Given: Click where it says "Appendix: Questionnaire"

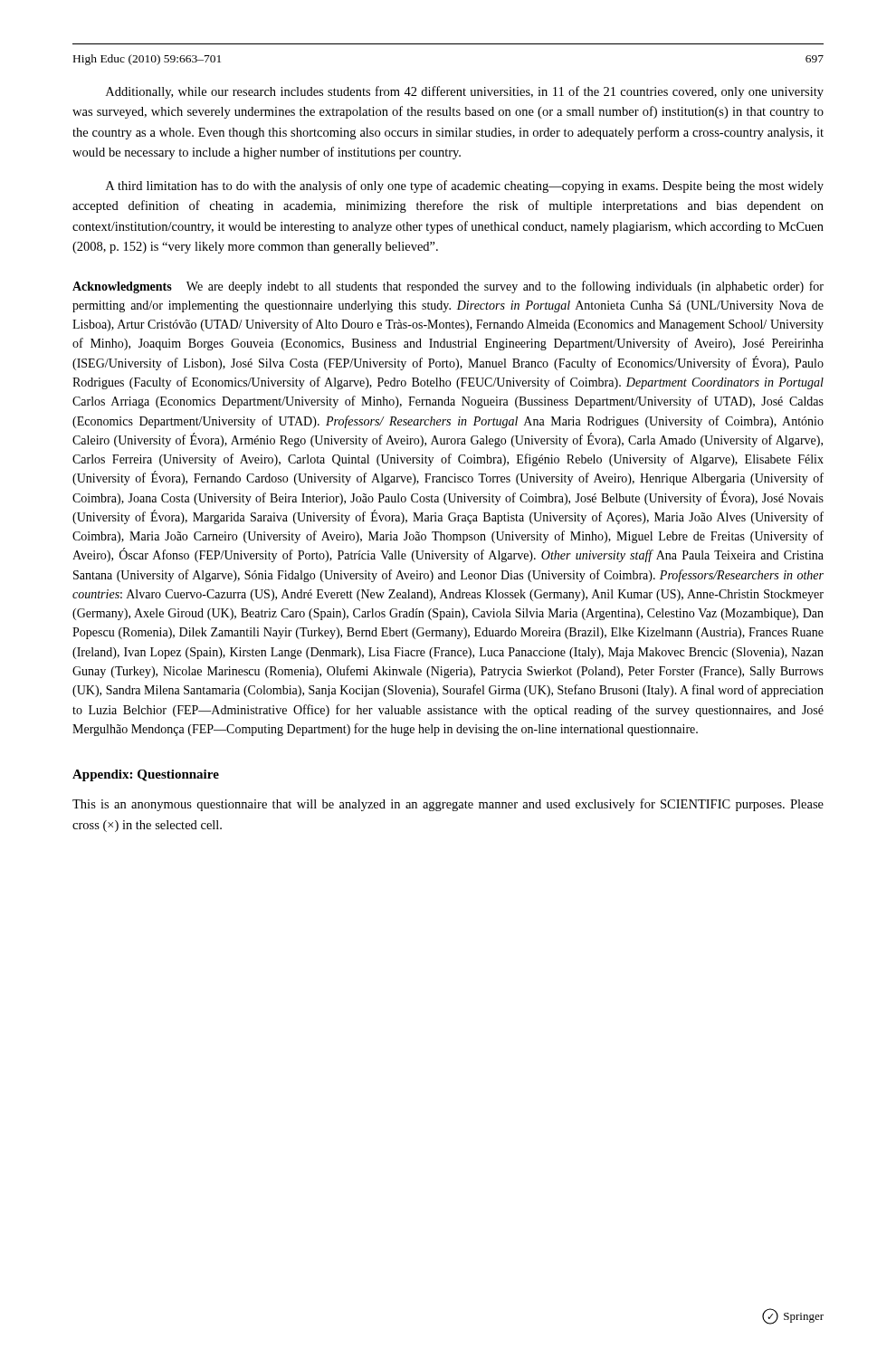Looking at the screenshot, I should click(x=146, y=774).
